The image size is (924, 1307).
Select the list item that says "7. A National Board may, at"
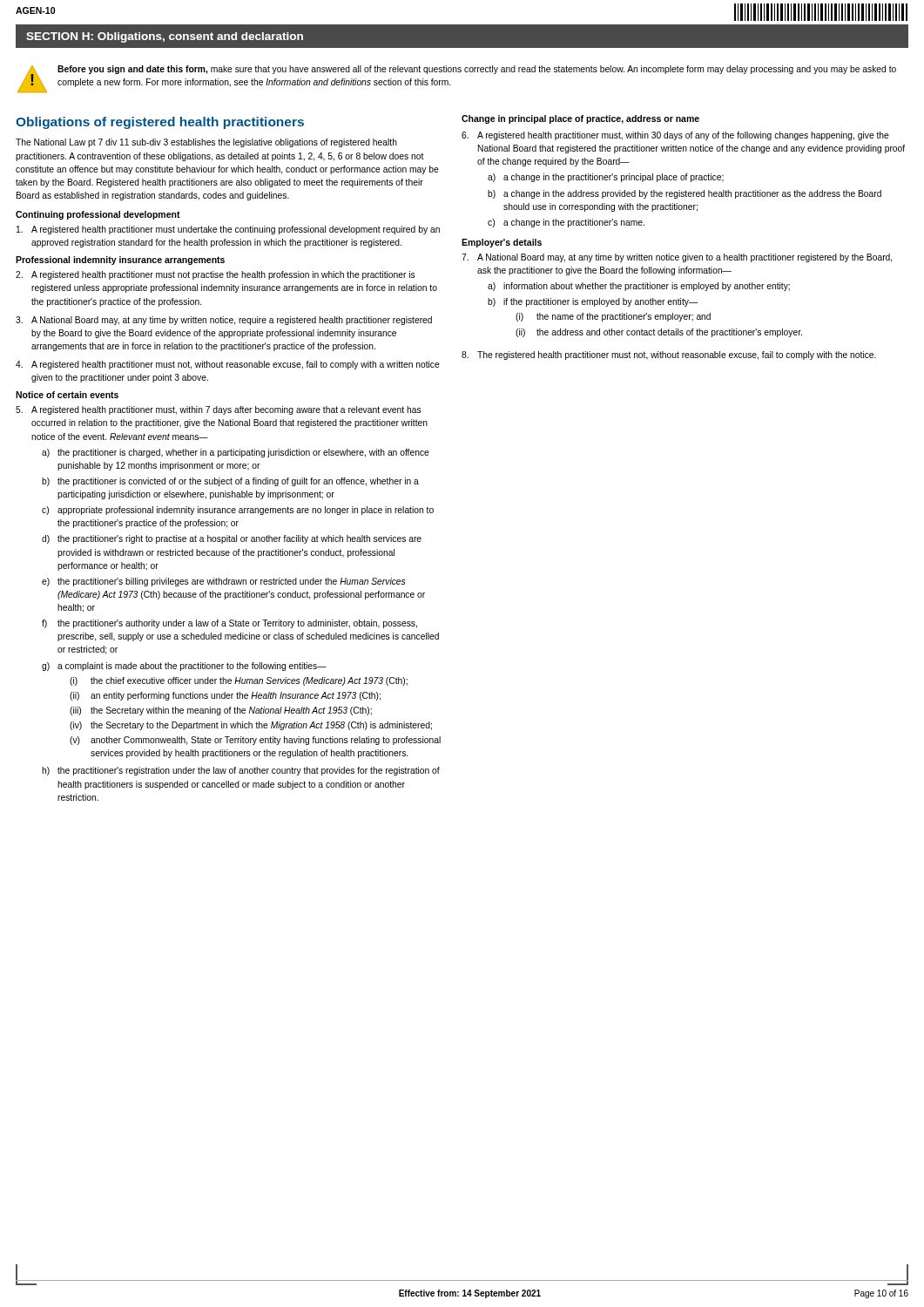685,297
